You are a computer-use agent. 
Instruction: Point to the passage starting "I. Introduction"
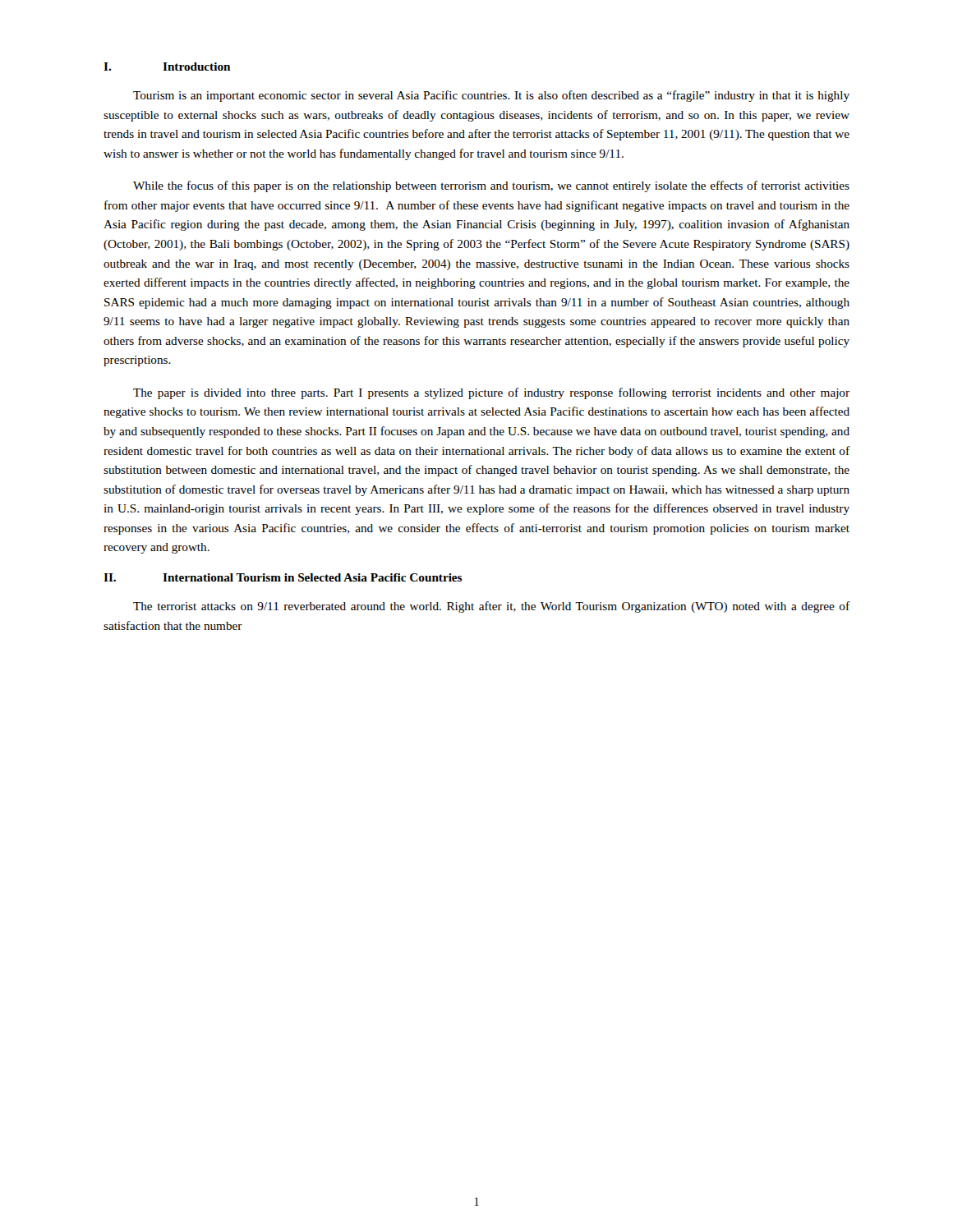click(x=167, y=67)
